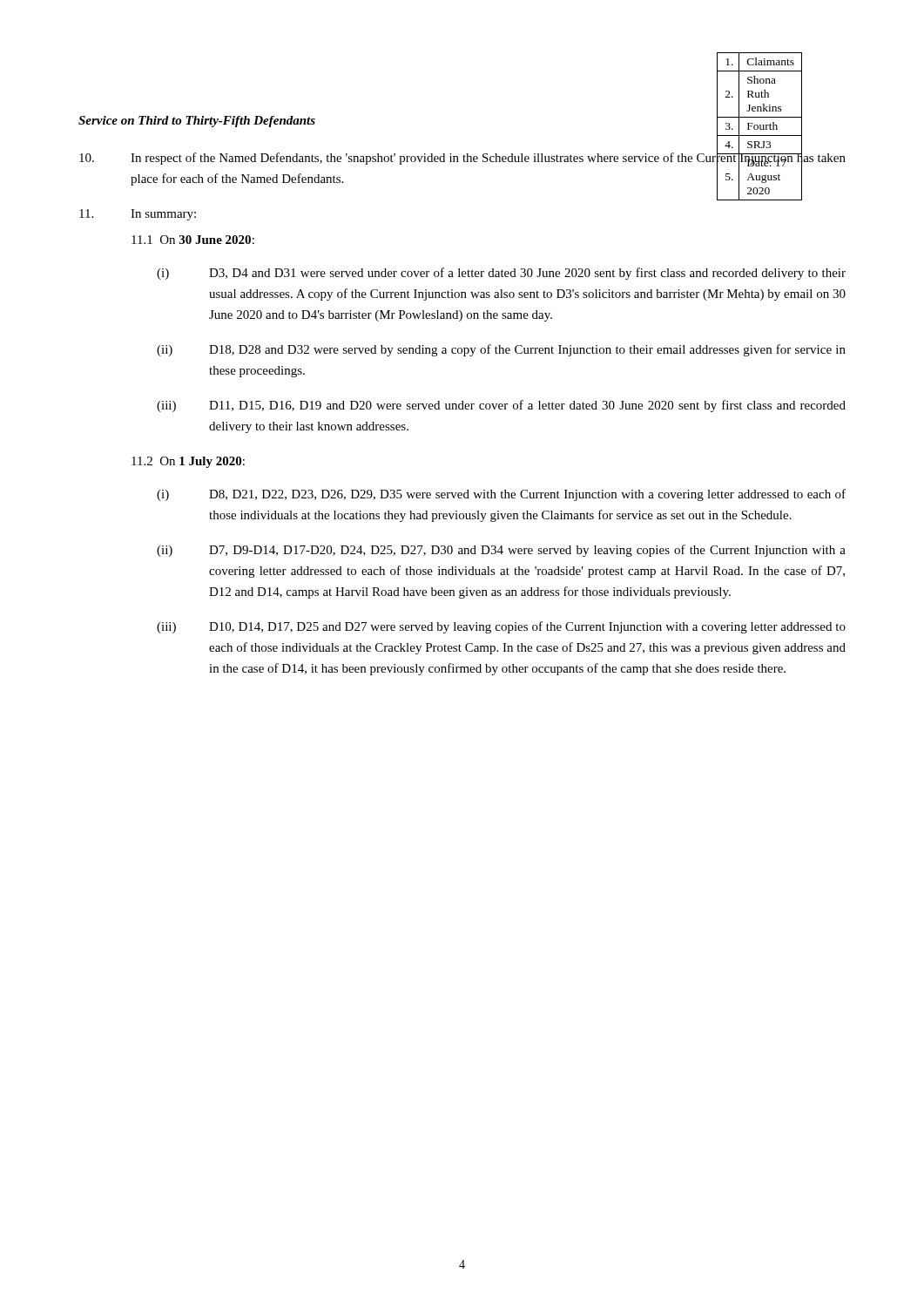Locate the text block starting "(ii) D7, D9-D14, D17-D20, D24, D25, D27,"
This screenshot has width=924, height=1307.
pyautogui.click(x=501, y=571)
